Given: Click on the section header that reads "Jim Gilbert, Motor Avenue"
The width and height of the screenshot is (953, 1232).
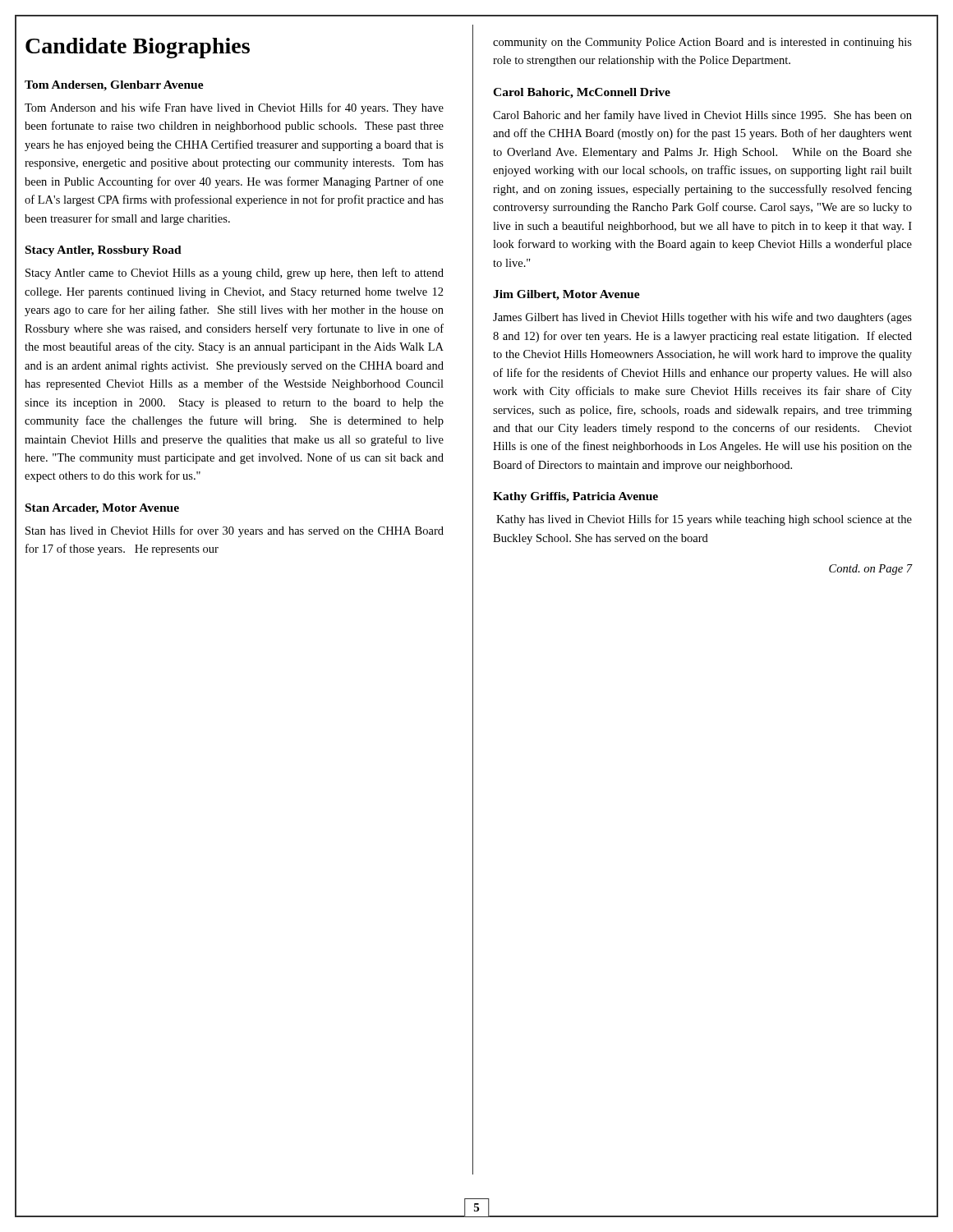Looking at the screenshot, I should [566, 295].
